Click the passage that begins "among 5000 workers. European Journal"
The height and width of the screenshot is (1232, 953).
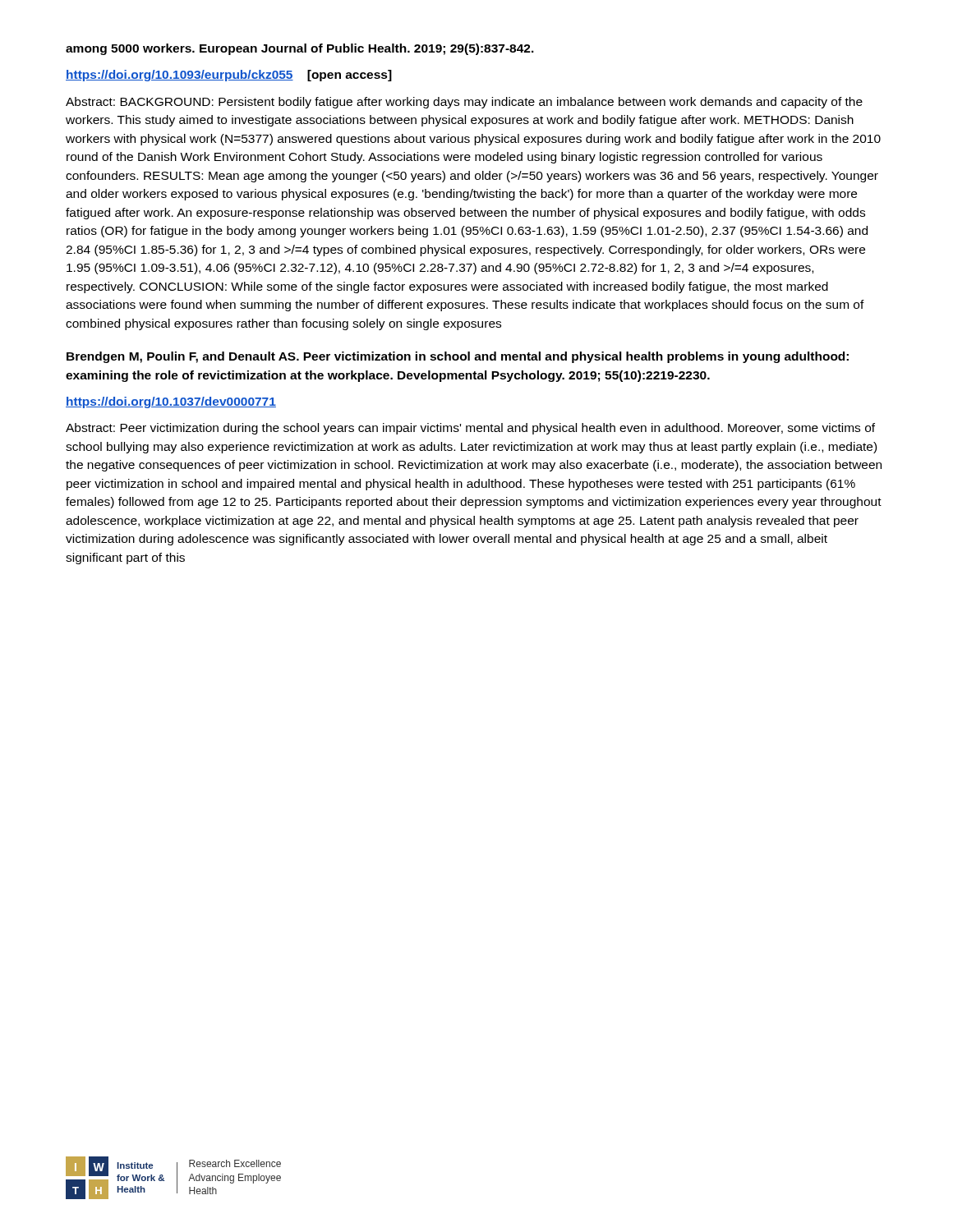tap(476, 49)
